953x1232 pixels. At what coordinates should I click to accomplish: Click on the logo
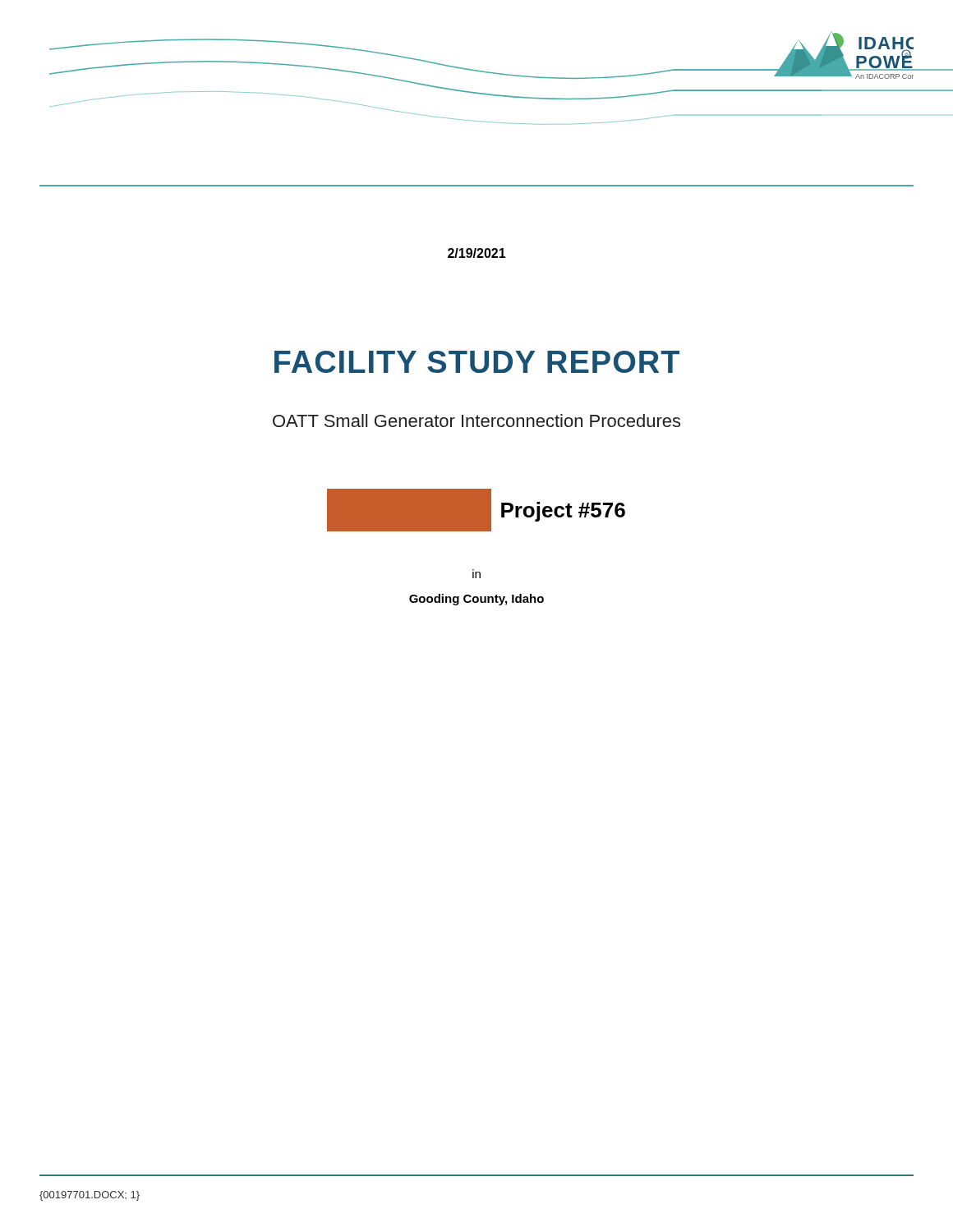click(840, 60)
